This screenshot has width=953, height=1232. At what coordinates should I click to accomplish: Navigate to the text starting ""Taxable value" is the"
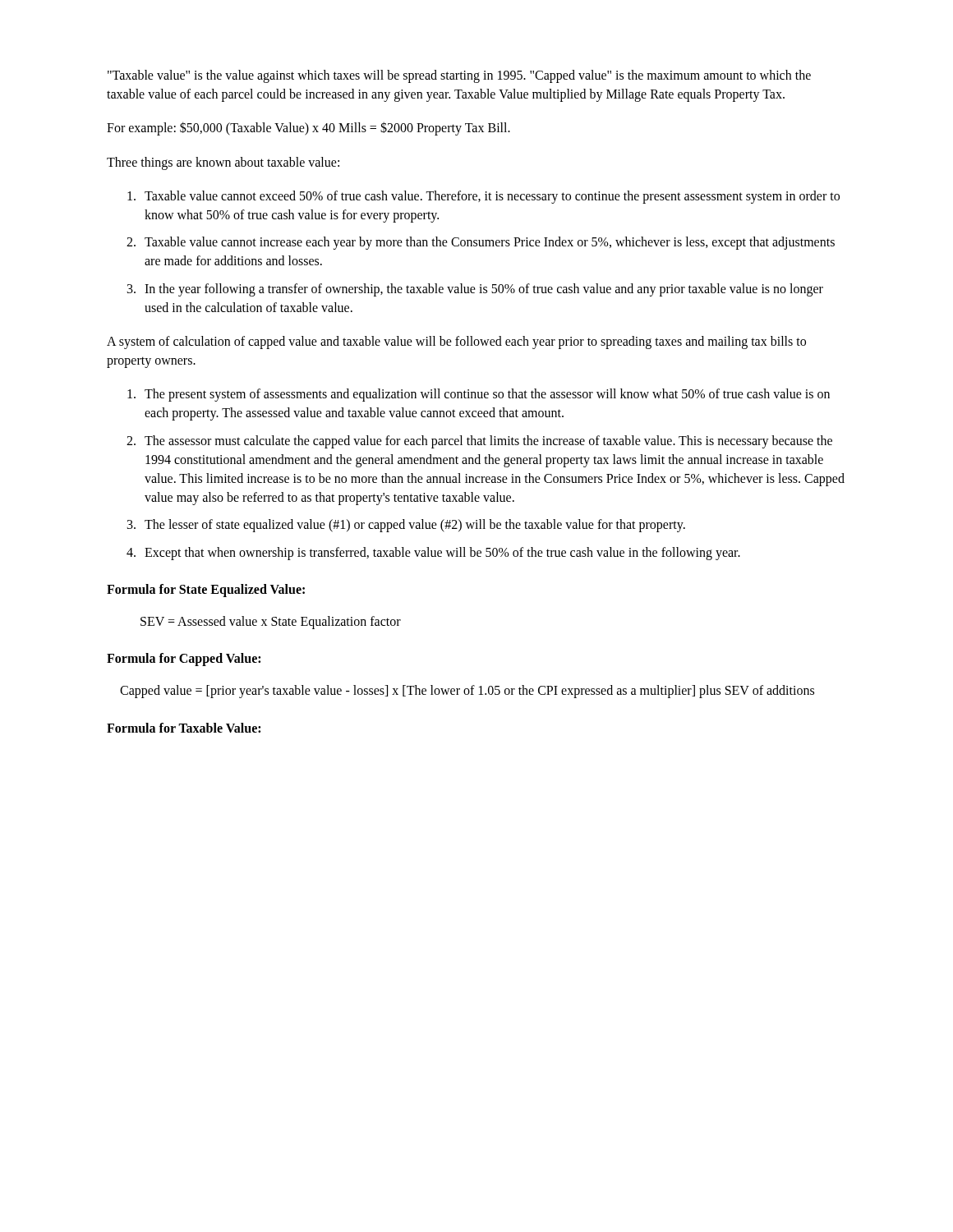[476, 85]
